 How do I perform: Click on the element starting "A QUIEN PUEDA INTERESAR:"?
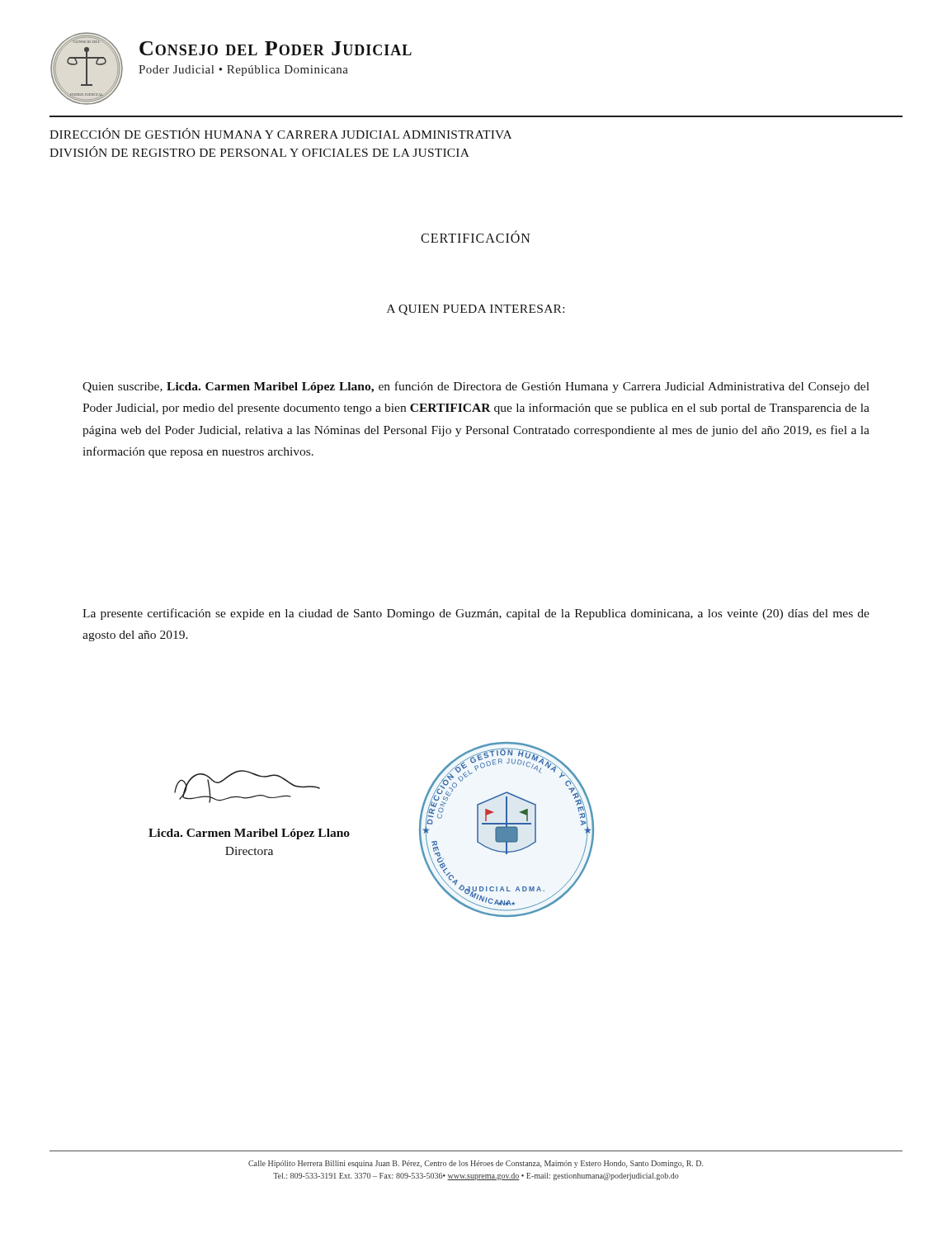tap(476, 308)
